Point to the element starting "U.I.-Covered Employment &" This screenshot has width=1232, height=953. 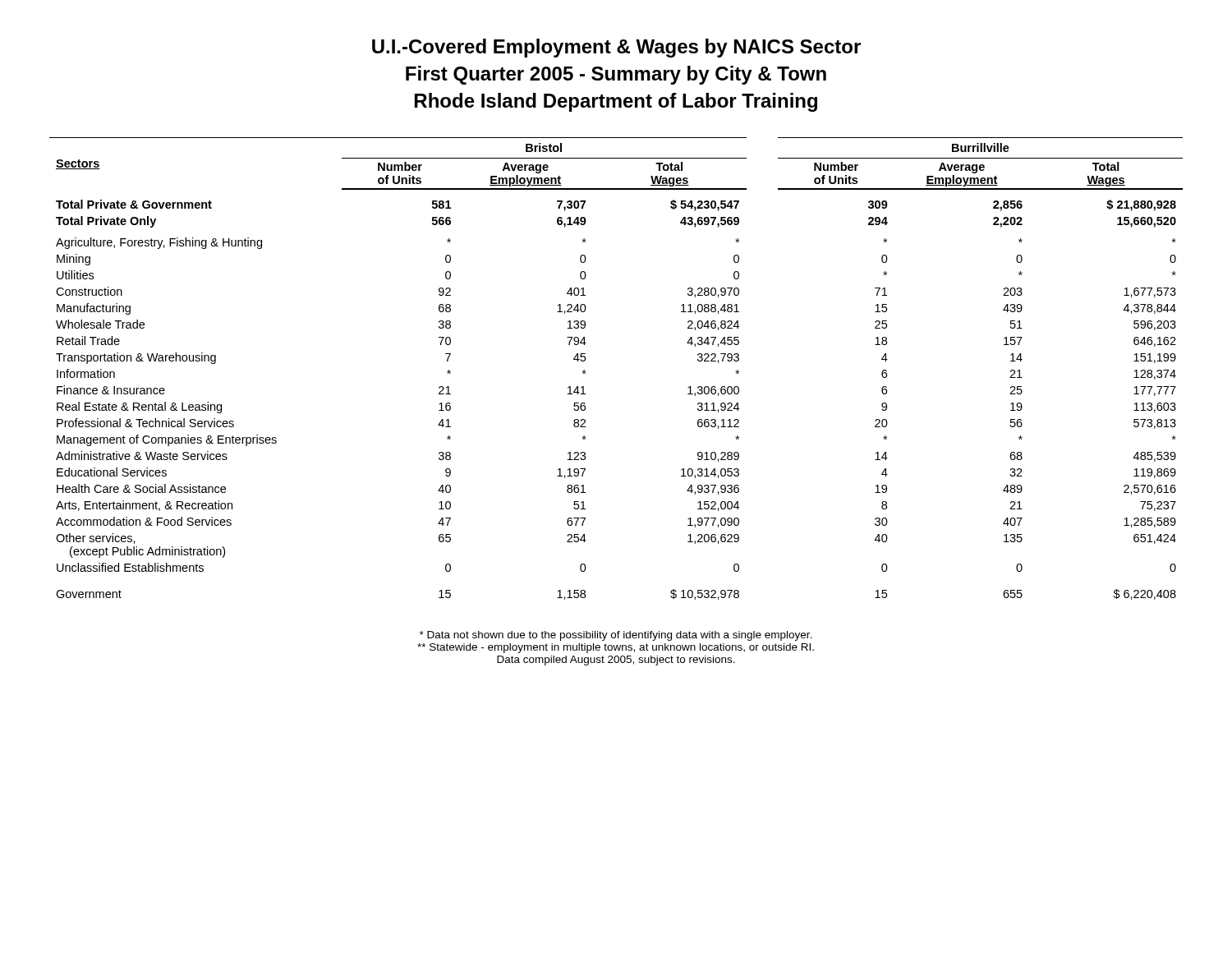tap(616, 74)
